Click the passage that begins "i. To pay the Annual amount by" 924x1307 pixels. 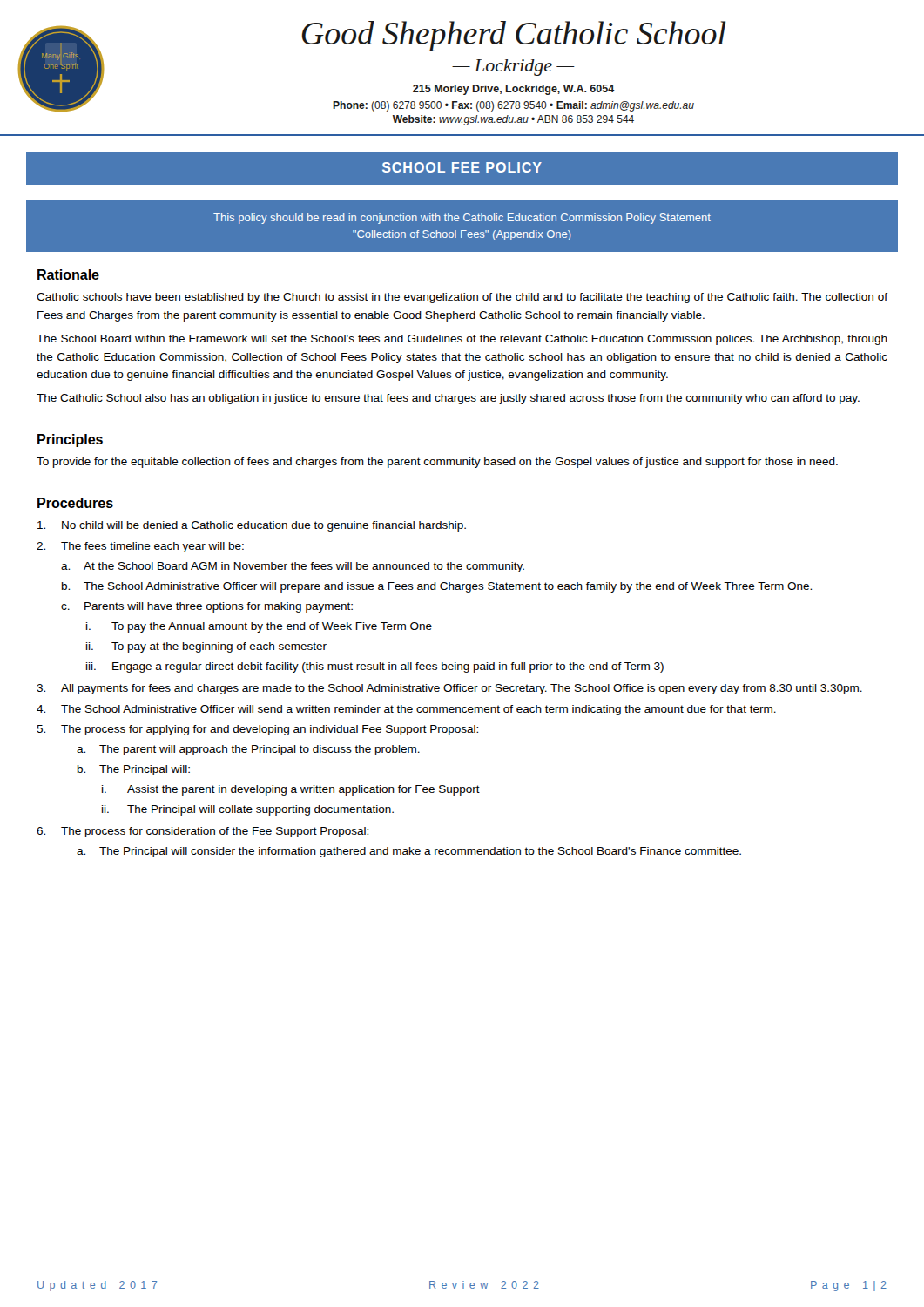pyautogui.click(x=259, y=627)
